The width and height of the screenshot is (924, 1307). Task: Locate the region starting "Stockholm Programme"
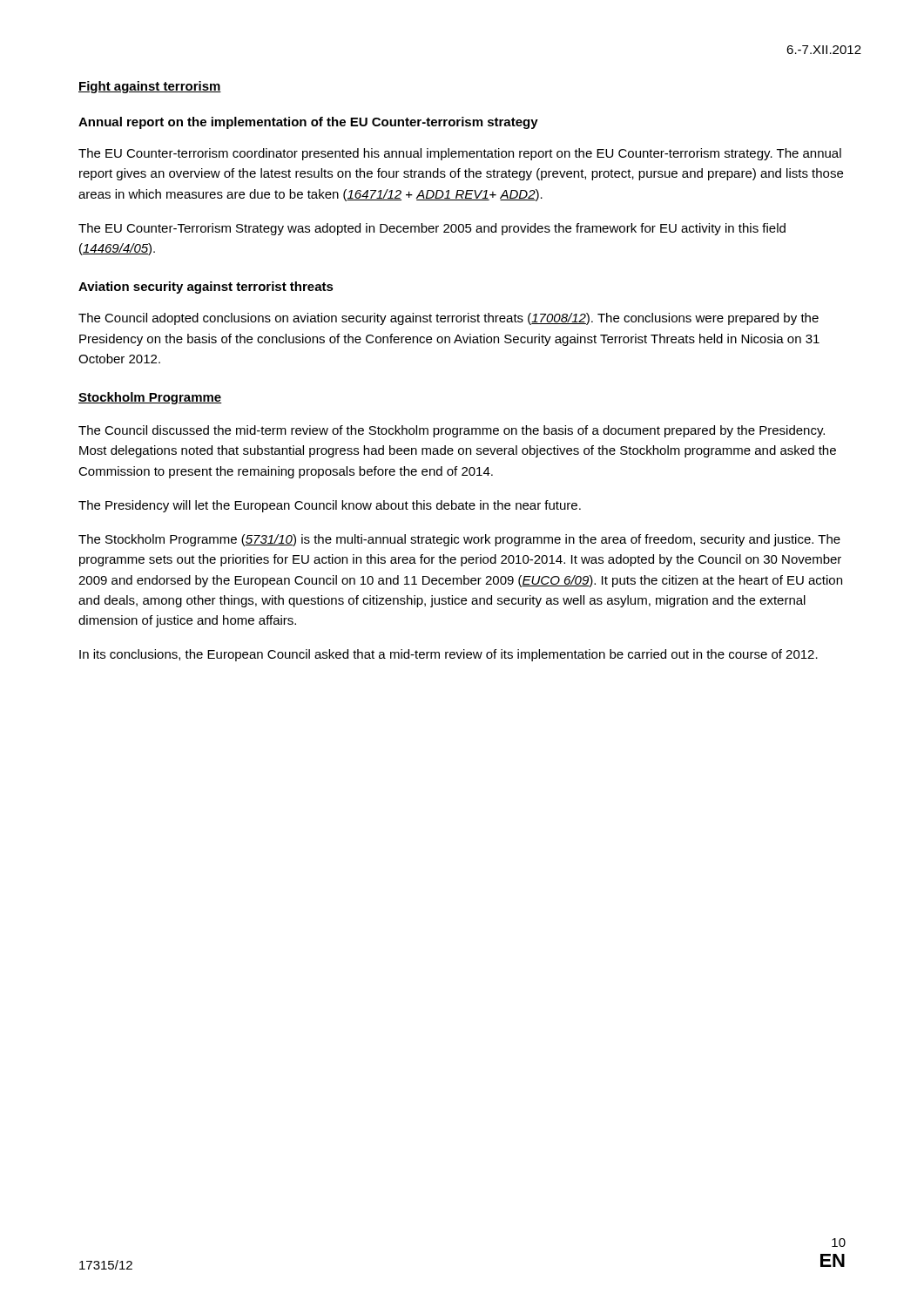coord(150,397)
